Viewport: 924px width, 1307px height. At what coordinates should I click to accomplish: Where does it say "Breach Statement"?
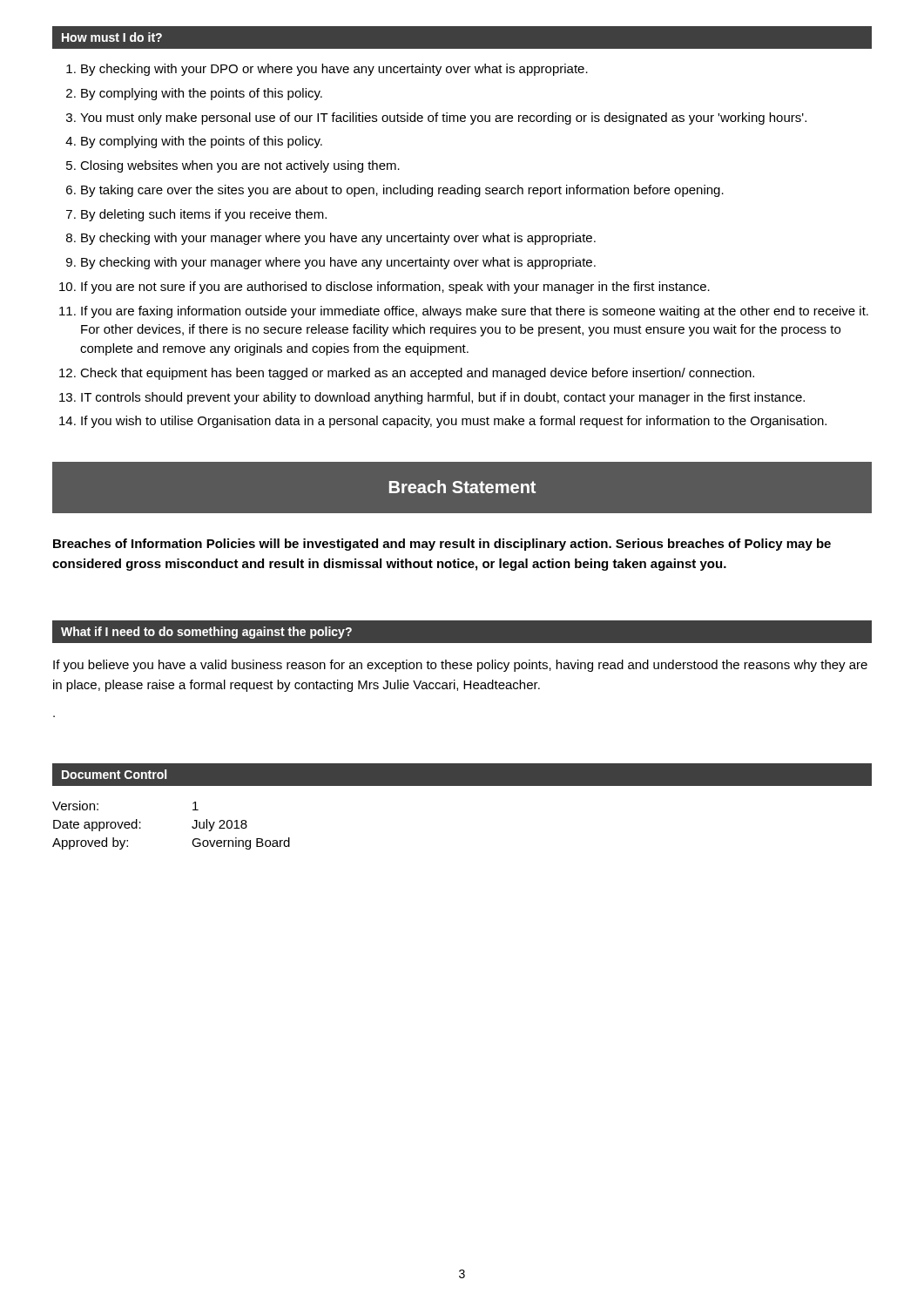tap(462, 487)
